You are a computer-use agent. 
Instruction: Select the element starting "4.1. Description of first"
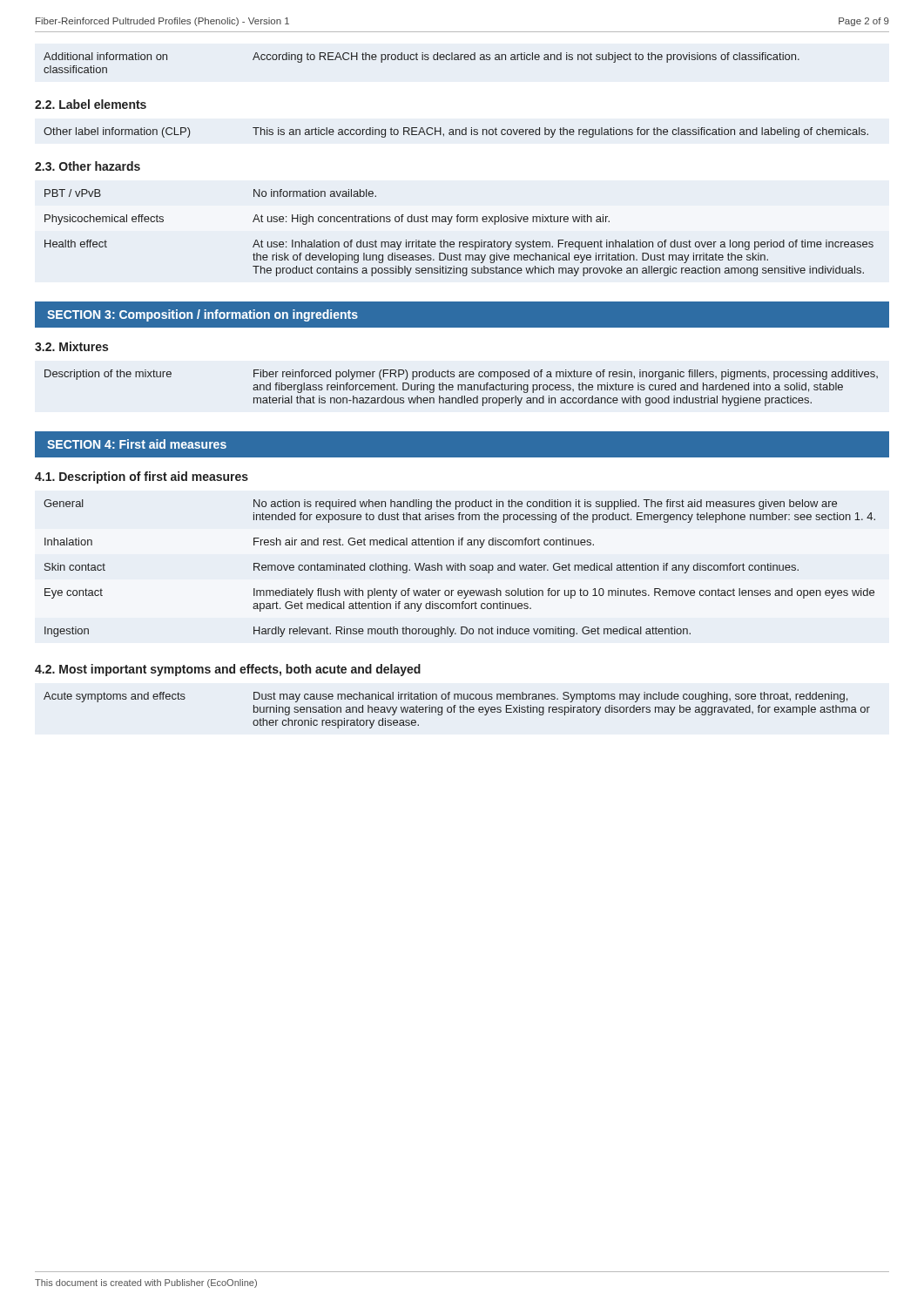tap(142, 477)
